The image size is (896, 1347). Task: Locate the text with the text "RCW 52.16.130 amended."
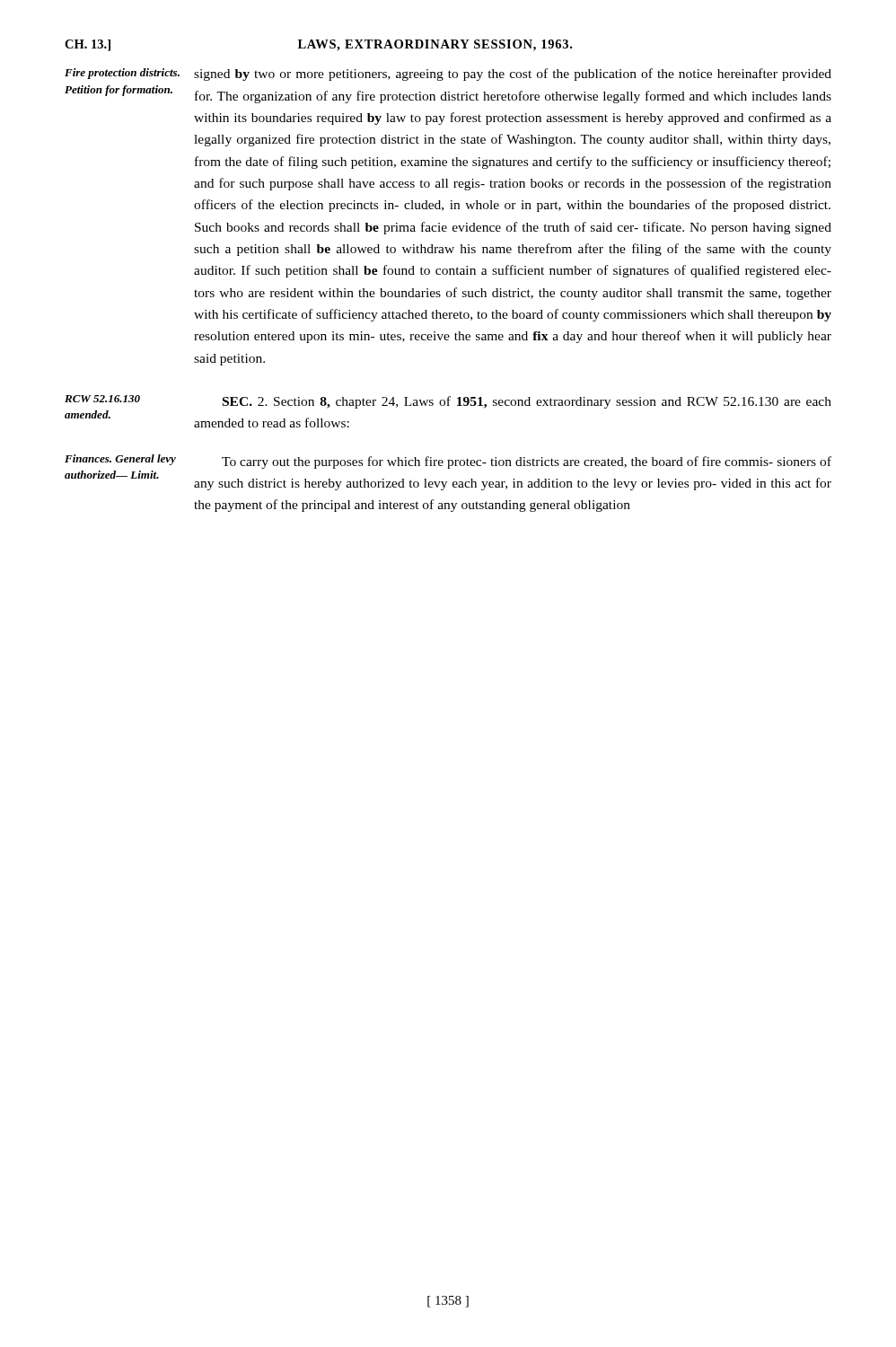(x=102, y=406)
